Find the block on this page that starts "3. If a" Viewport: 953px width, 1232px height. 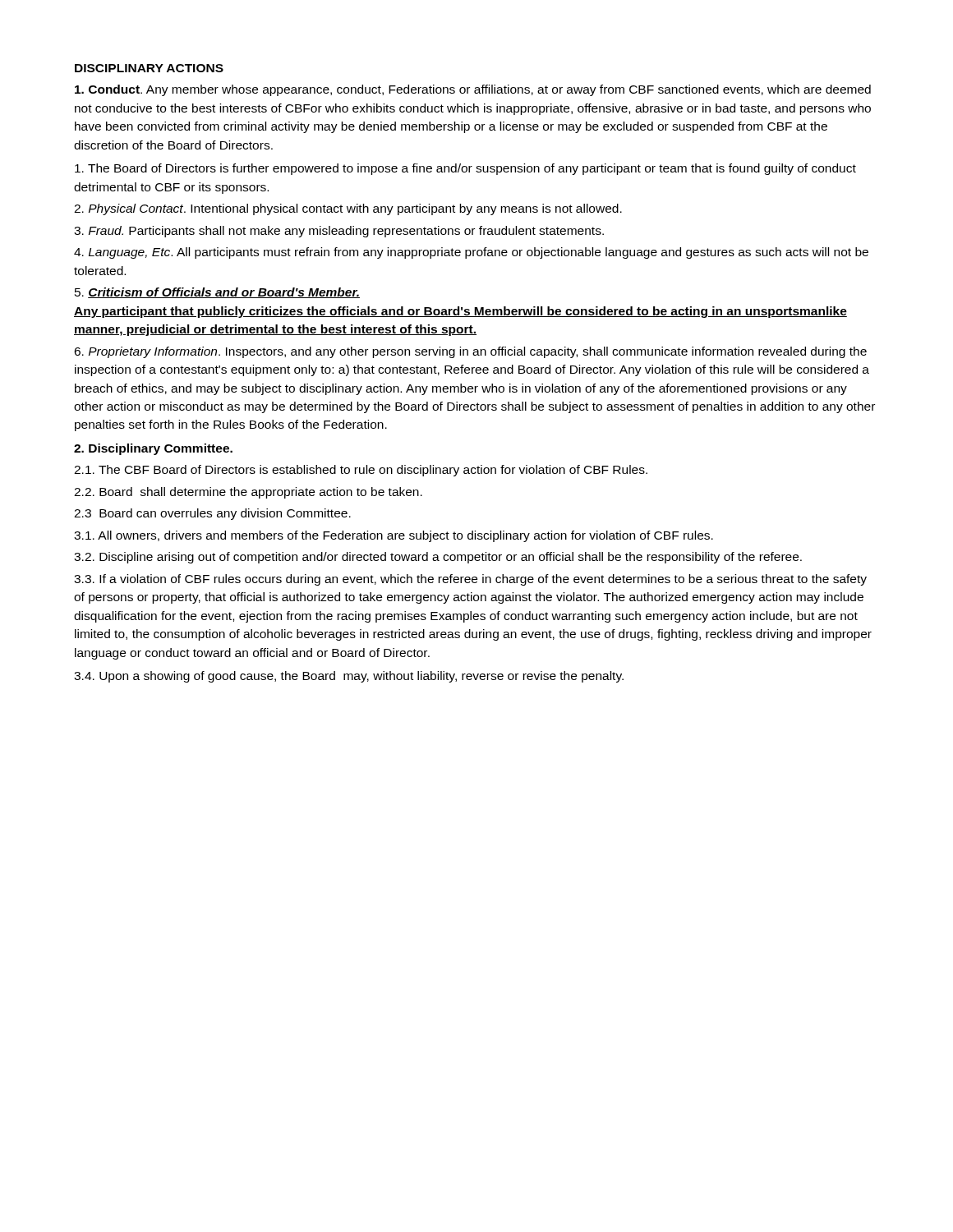pos(473,615)
